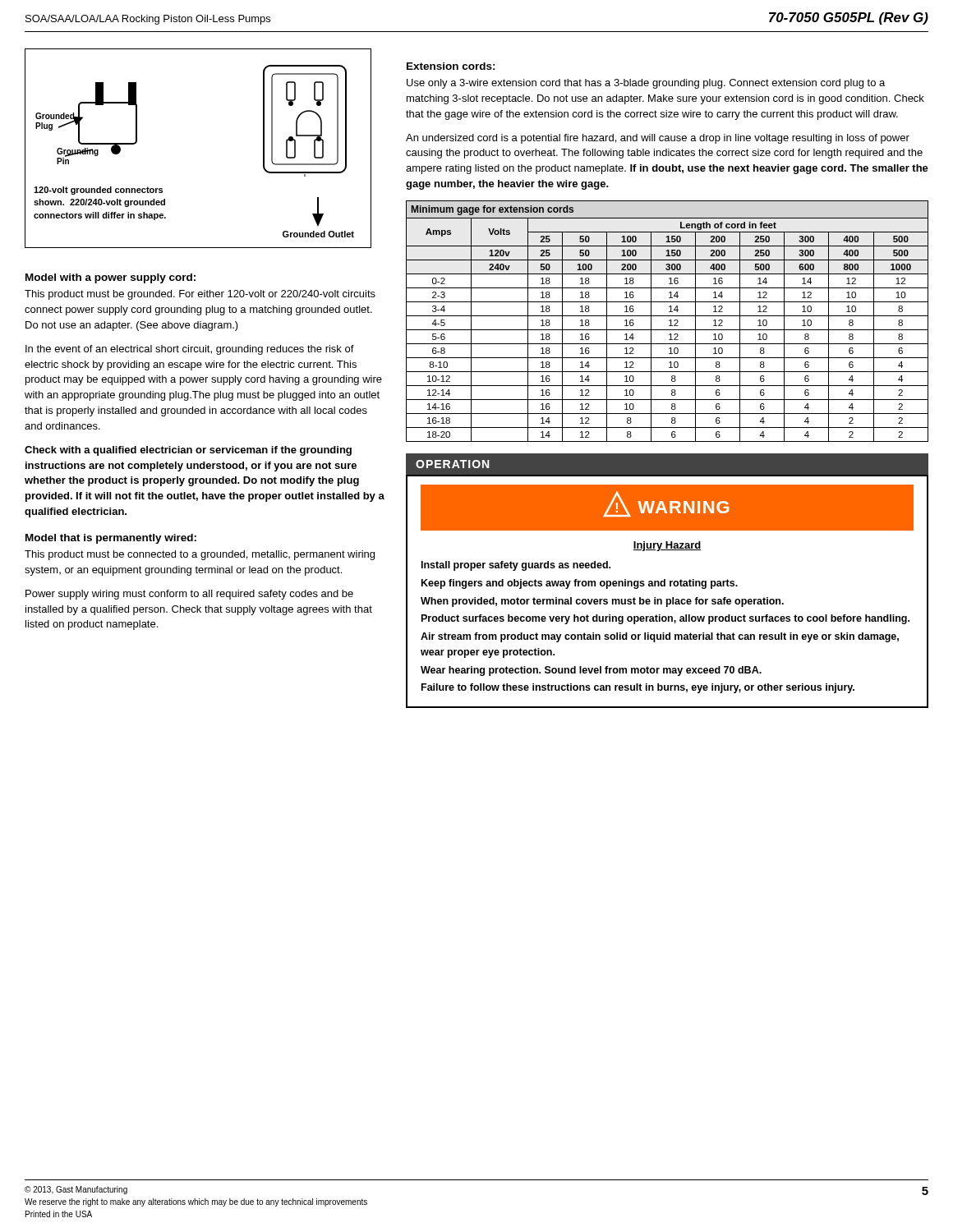Locate the block starting "In the event of"
The image size is (953, 1232).
click(203, 387)
